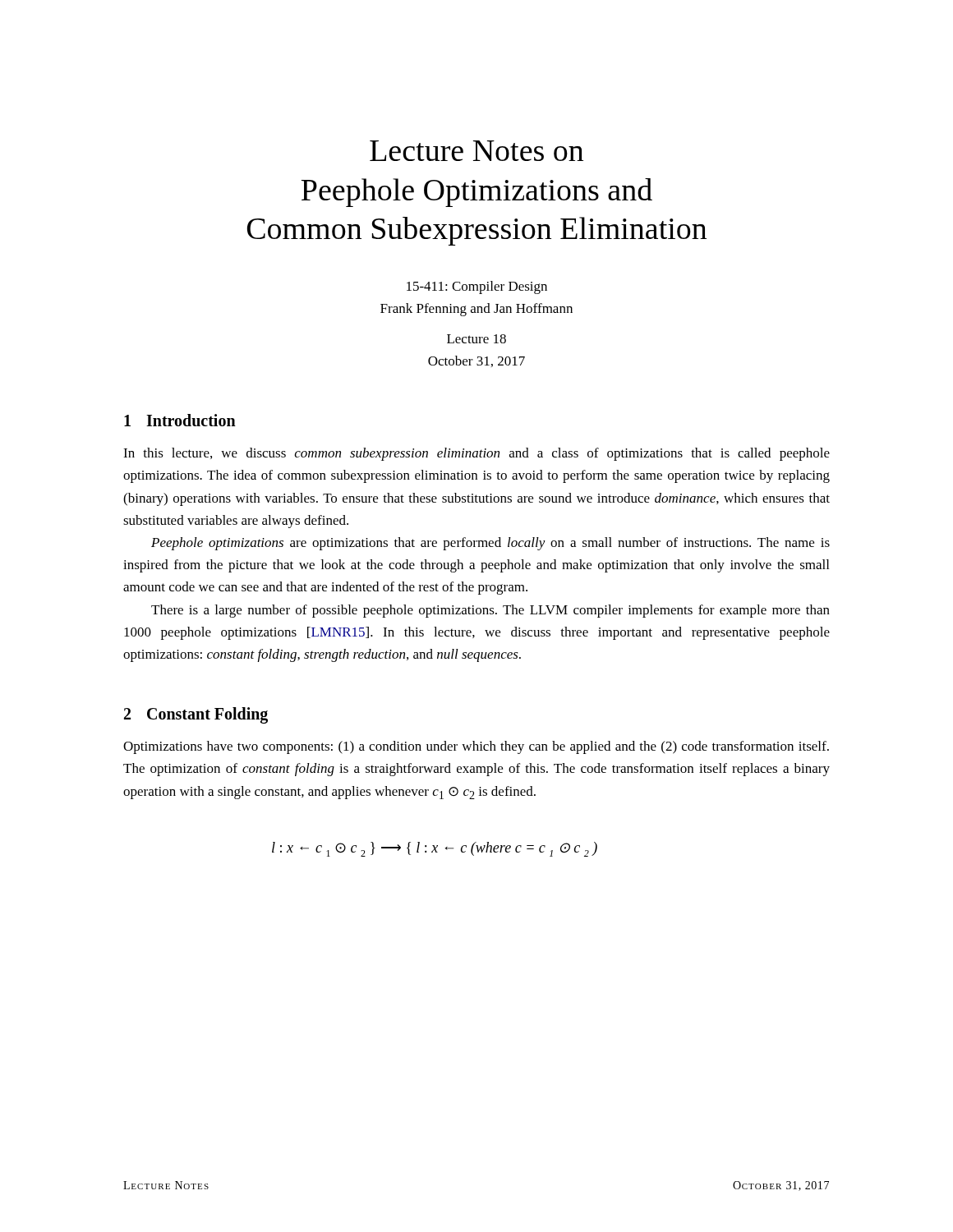Click the formula
Viewport: 953px width, 1232px height.
476,846
